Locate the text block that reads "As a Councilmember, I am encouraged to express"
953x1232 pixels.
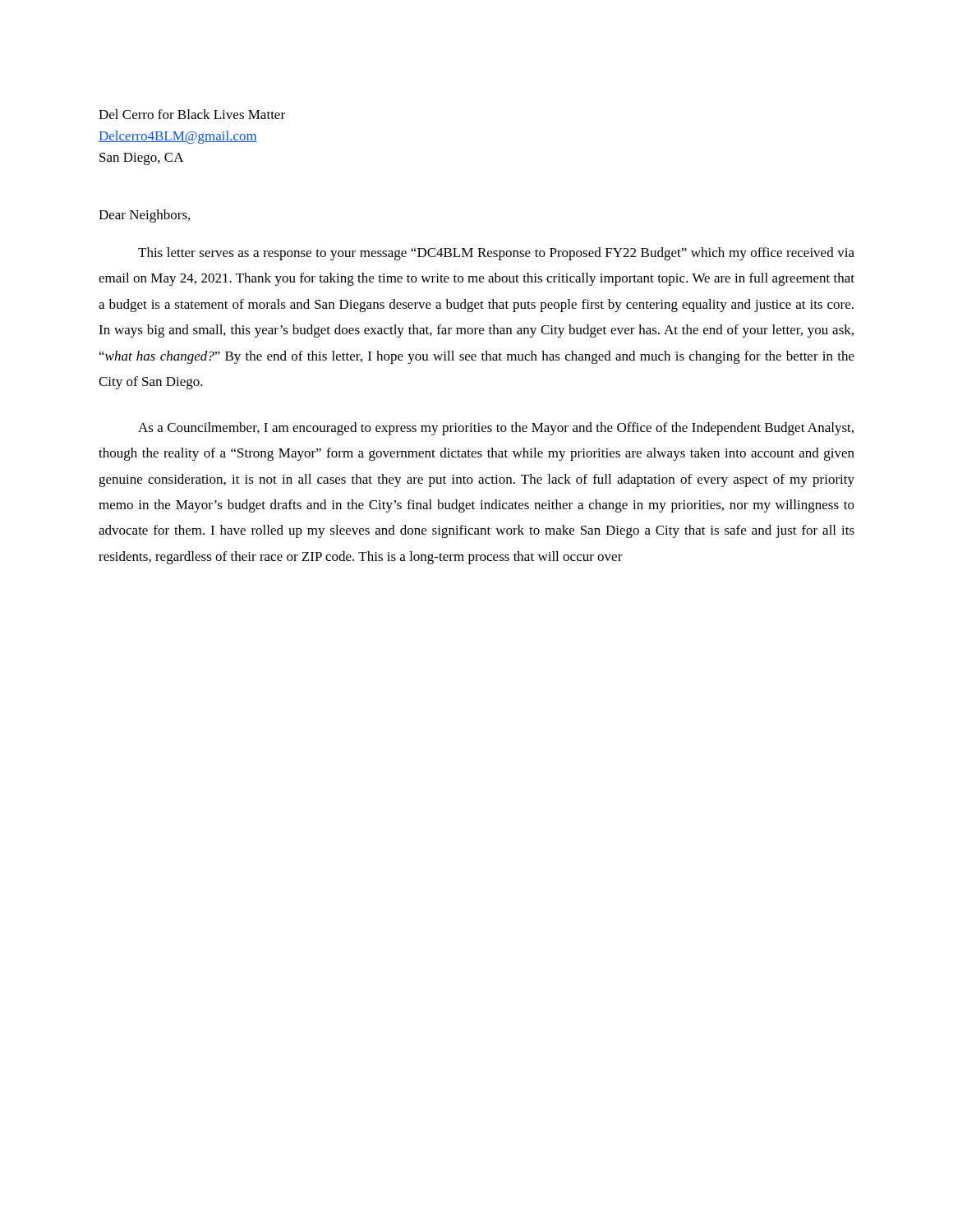476,492
